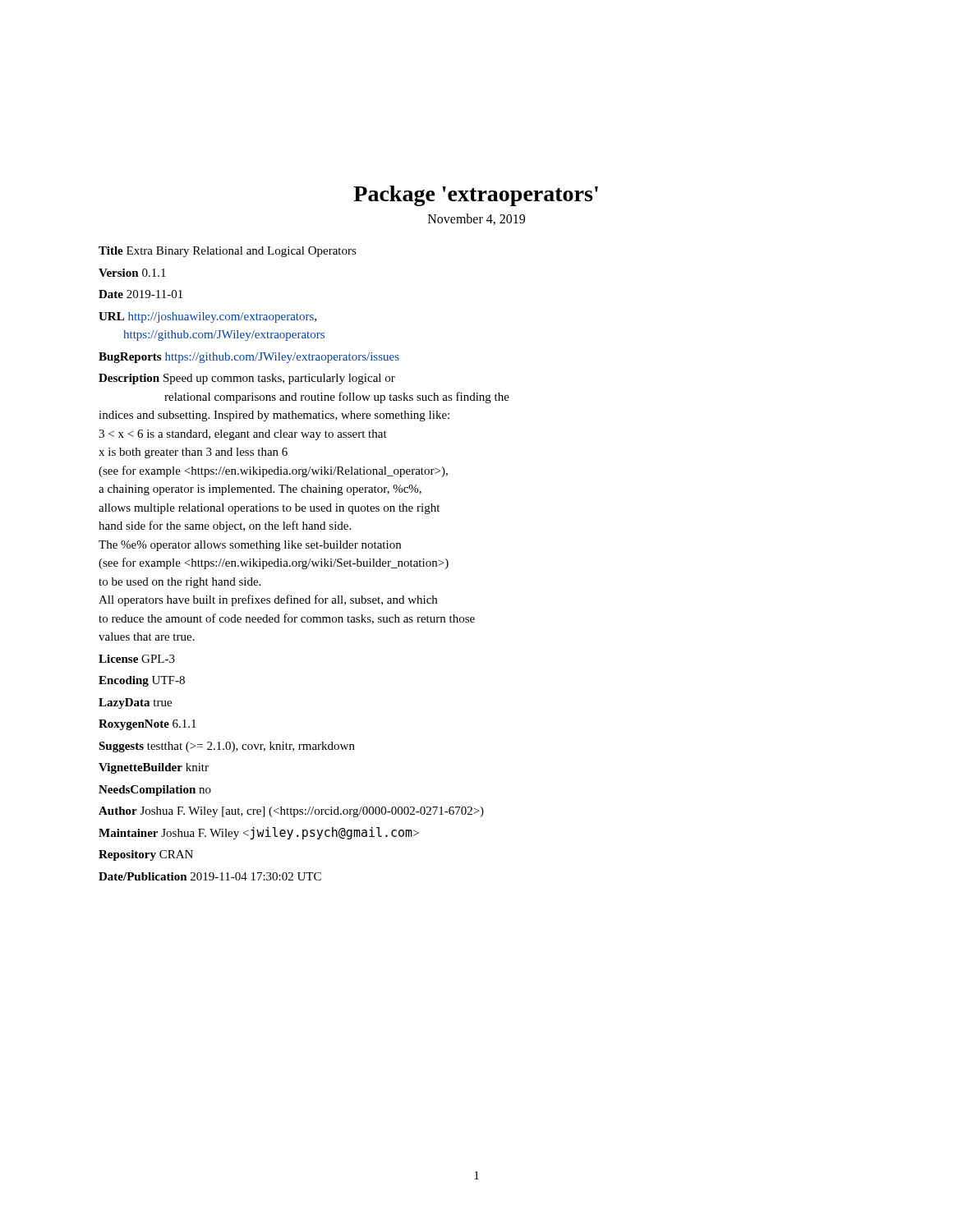The height and width of the screenshot is (1232, 953).
Task: Find the text containing "Date 2019-11-01"
Action: click(x=141, y=294)
